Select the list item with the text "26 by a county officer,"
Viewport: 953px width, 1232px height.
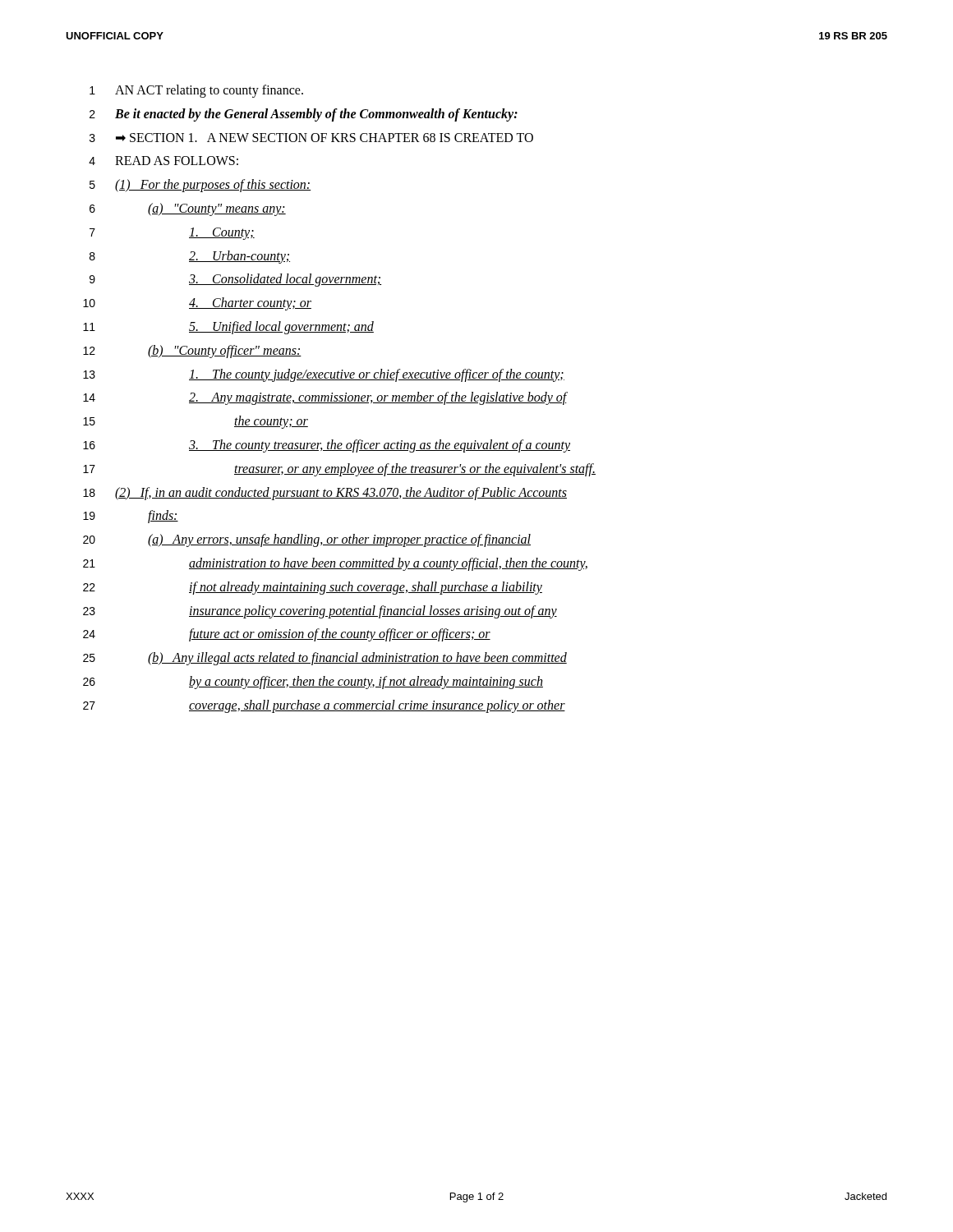[476, 682]
